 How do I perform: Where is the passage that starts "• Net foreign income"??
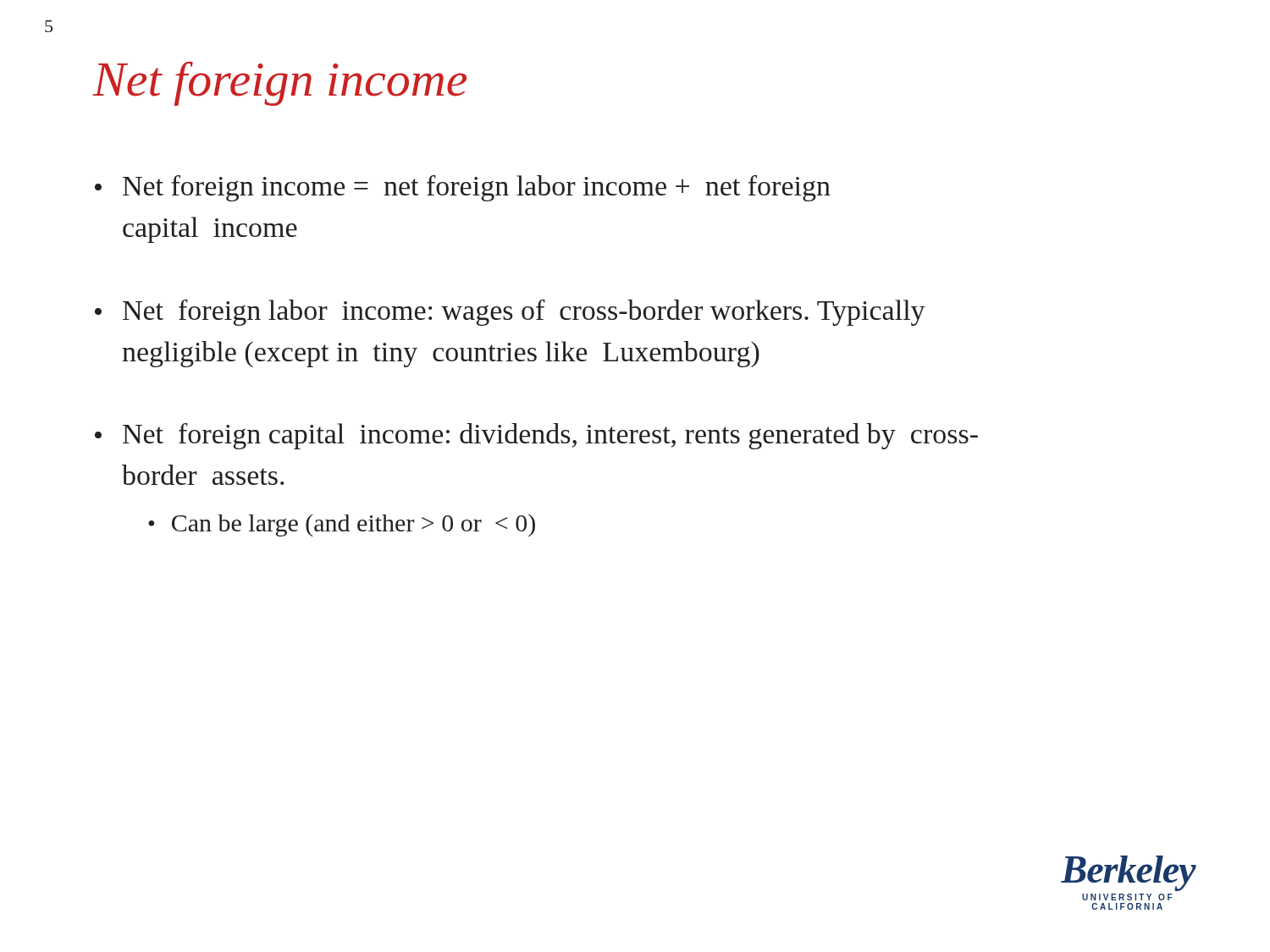635,207
